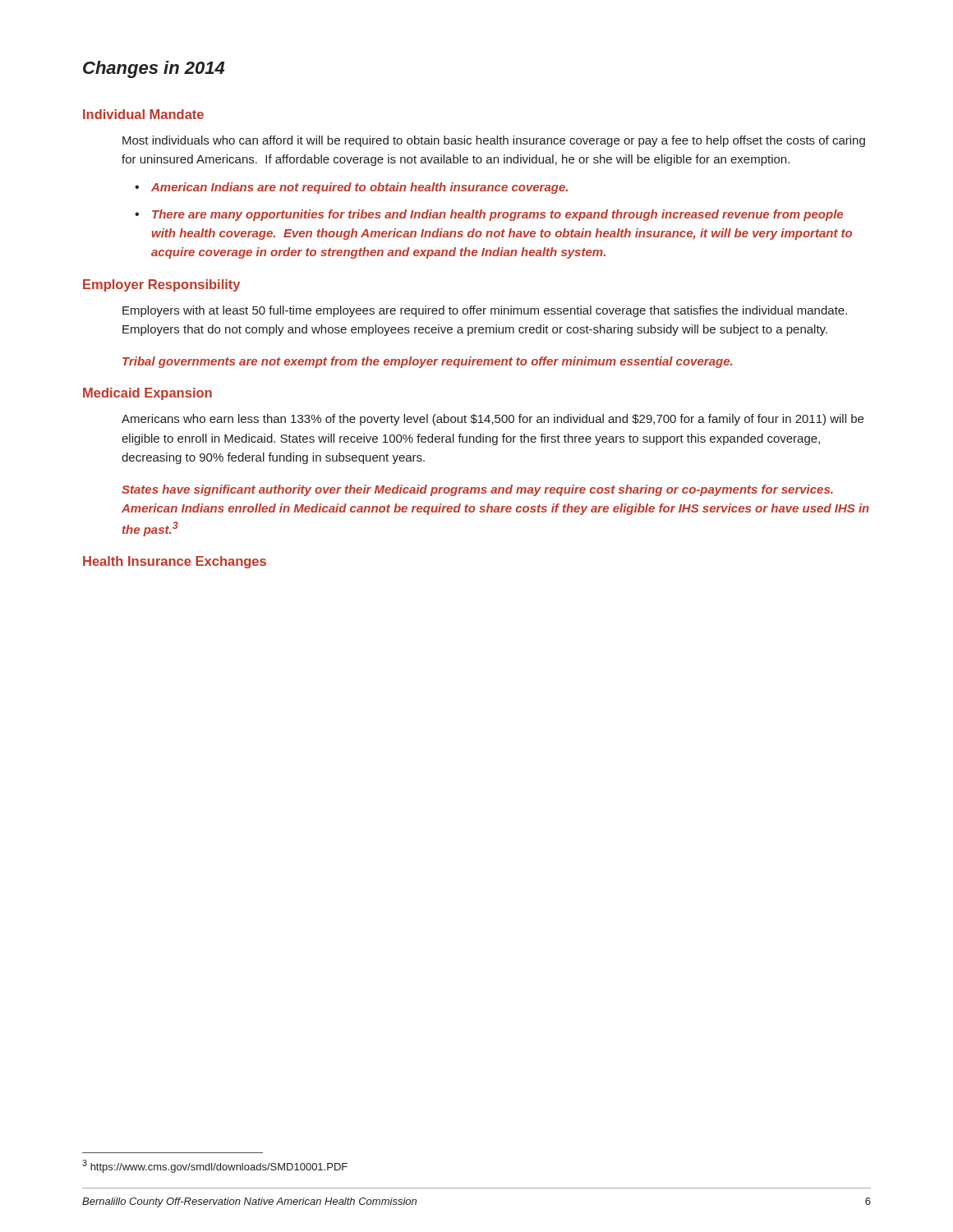The image size is (953, 1232).
Task: Point to the block beginning "Most individuals who can afford it will"
Action: tap(494, 150)
